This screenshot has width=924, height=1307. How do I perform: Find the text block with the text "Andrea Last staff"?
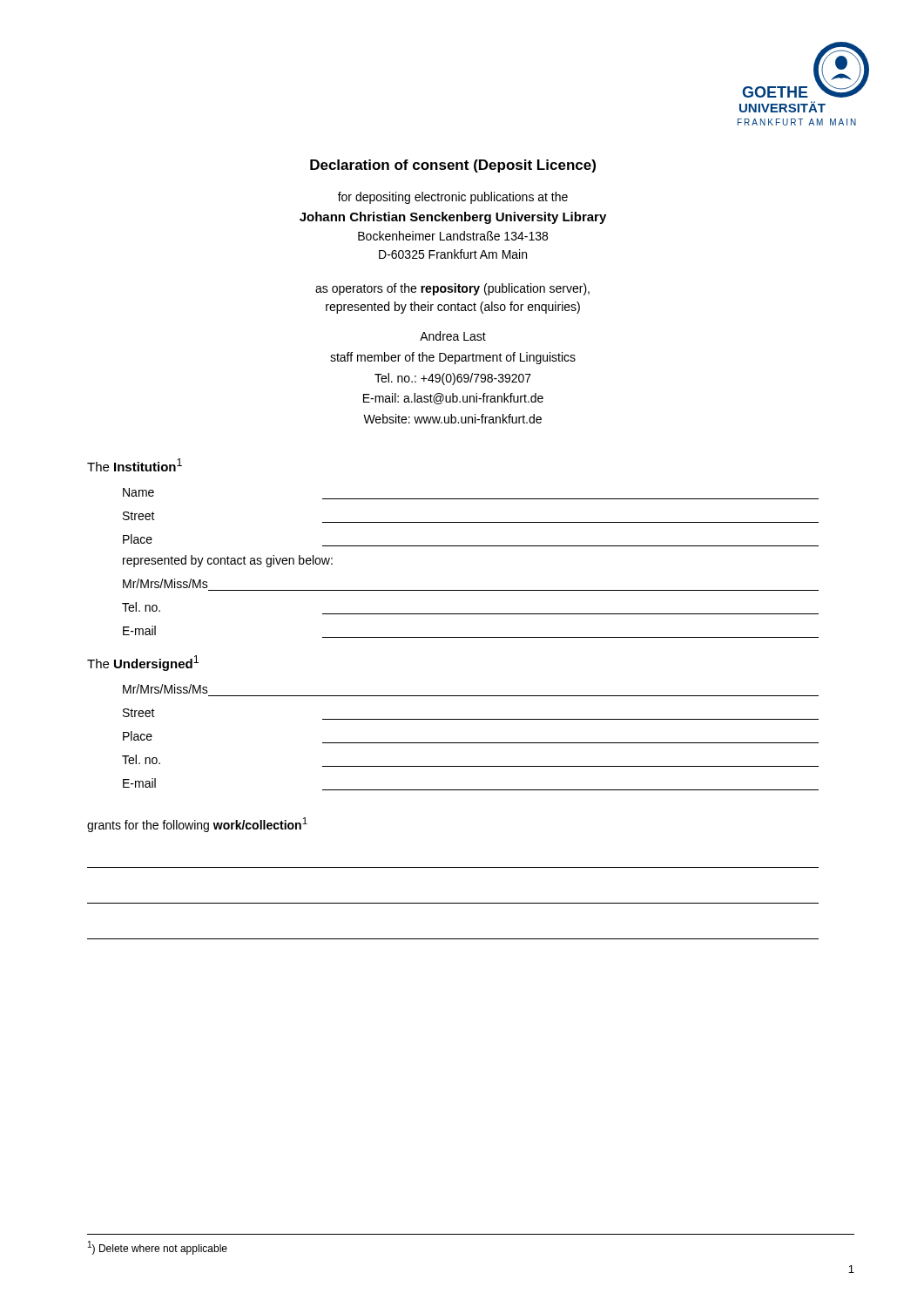[x=453, y=378]
